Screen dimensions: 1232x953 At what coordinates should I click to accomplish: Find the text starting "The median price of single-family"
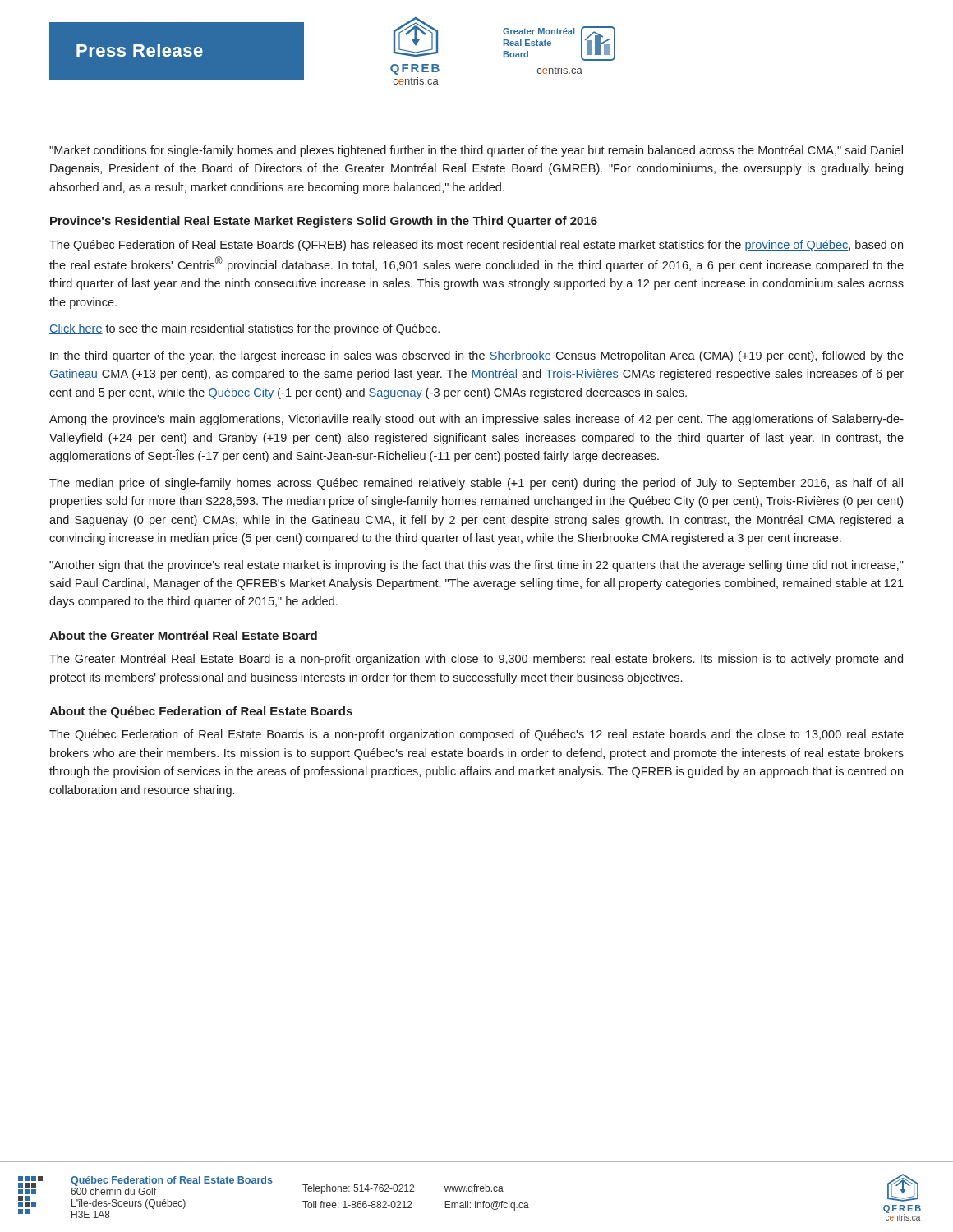[x=476, y=510]
